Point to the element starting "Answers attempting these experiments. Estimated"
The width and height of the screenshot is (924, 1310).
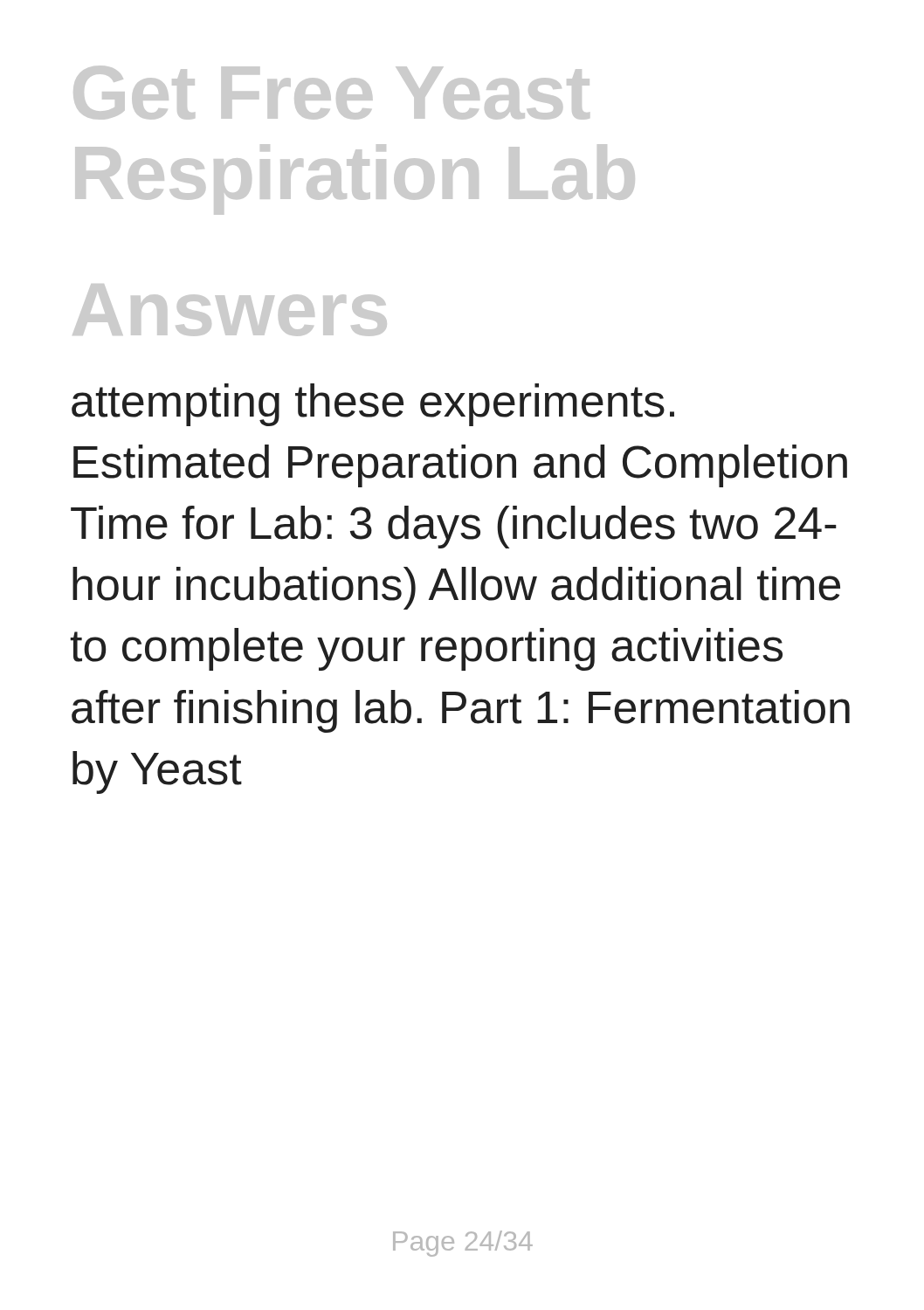pyautogui.click(x=462, y=526)
